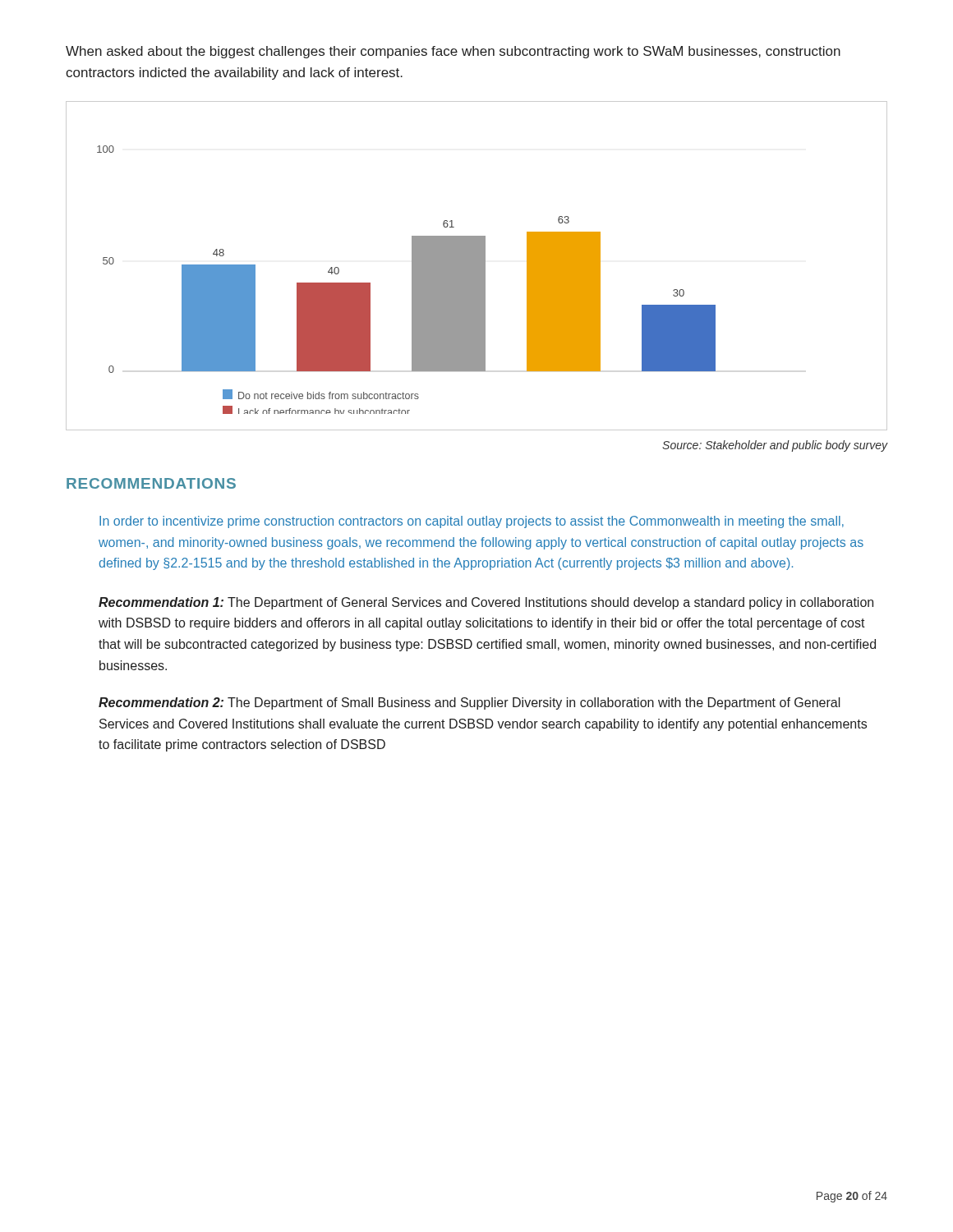Find the element starting "Recommendation 2: The"

[x=483, y=724]
